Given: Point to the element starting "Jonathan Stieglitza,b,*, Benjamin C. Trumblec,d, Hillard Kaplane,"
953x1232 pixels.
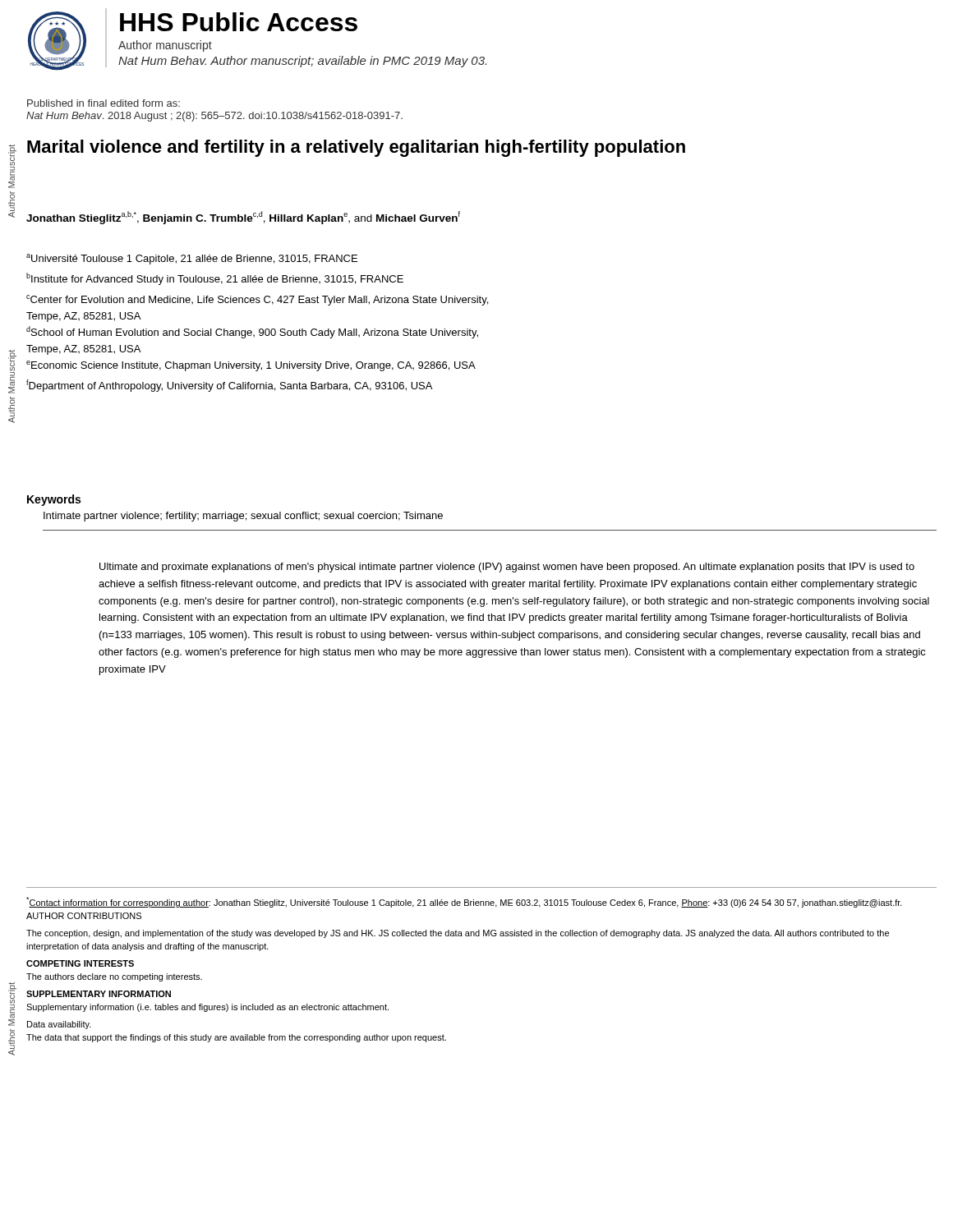Looking at the screenshot, I should coord(243,217).
